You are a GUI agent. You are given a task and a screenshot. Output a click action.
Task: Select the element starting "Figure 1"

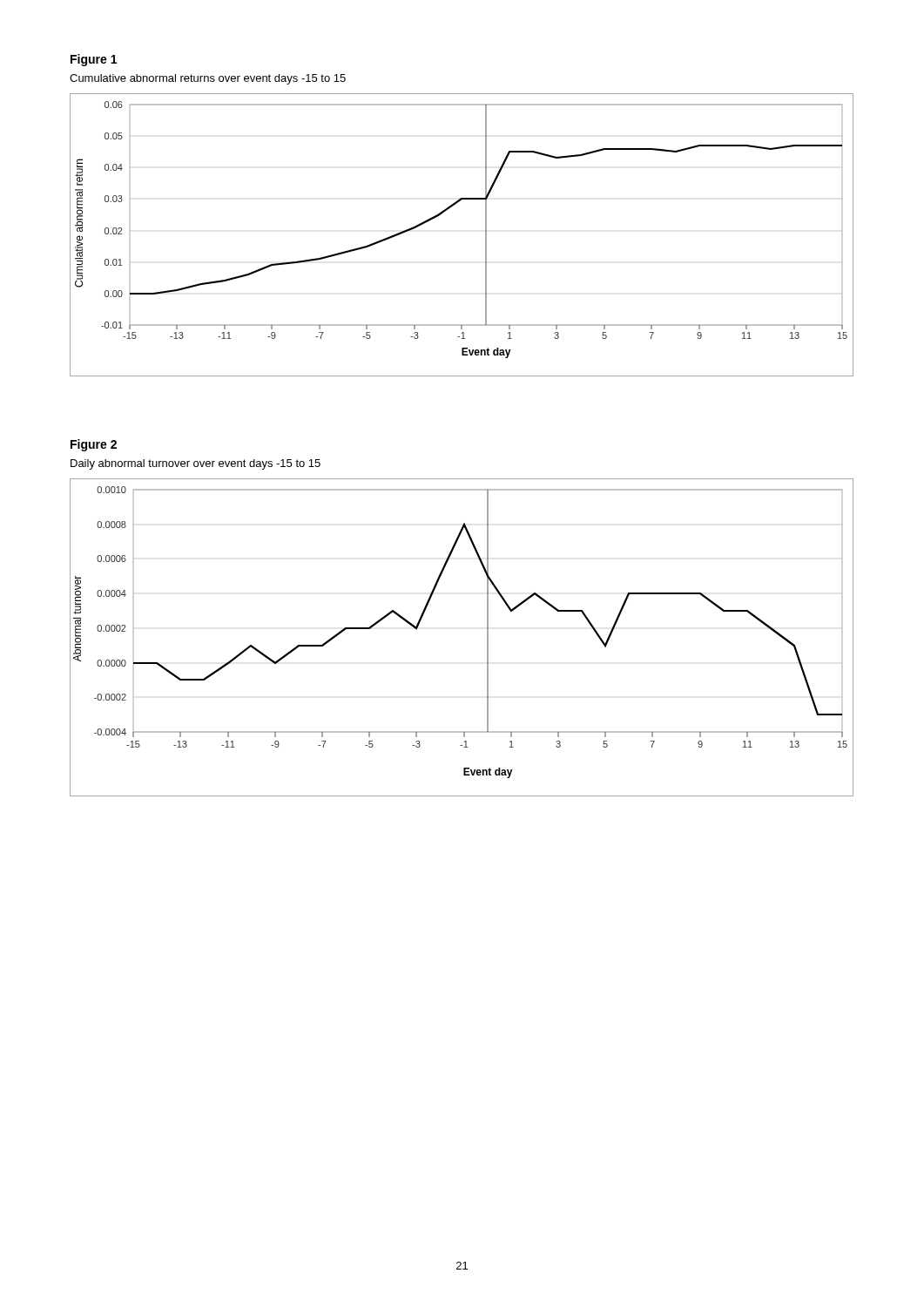93,59
